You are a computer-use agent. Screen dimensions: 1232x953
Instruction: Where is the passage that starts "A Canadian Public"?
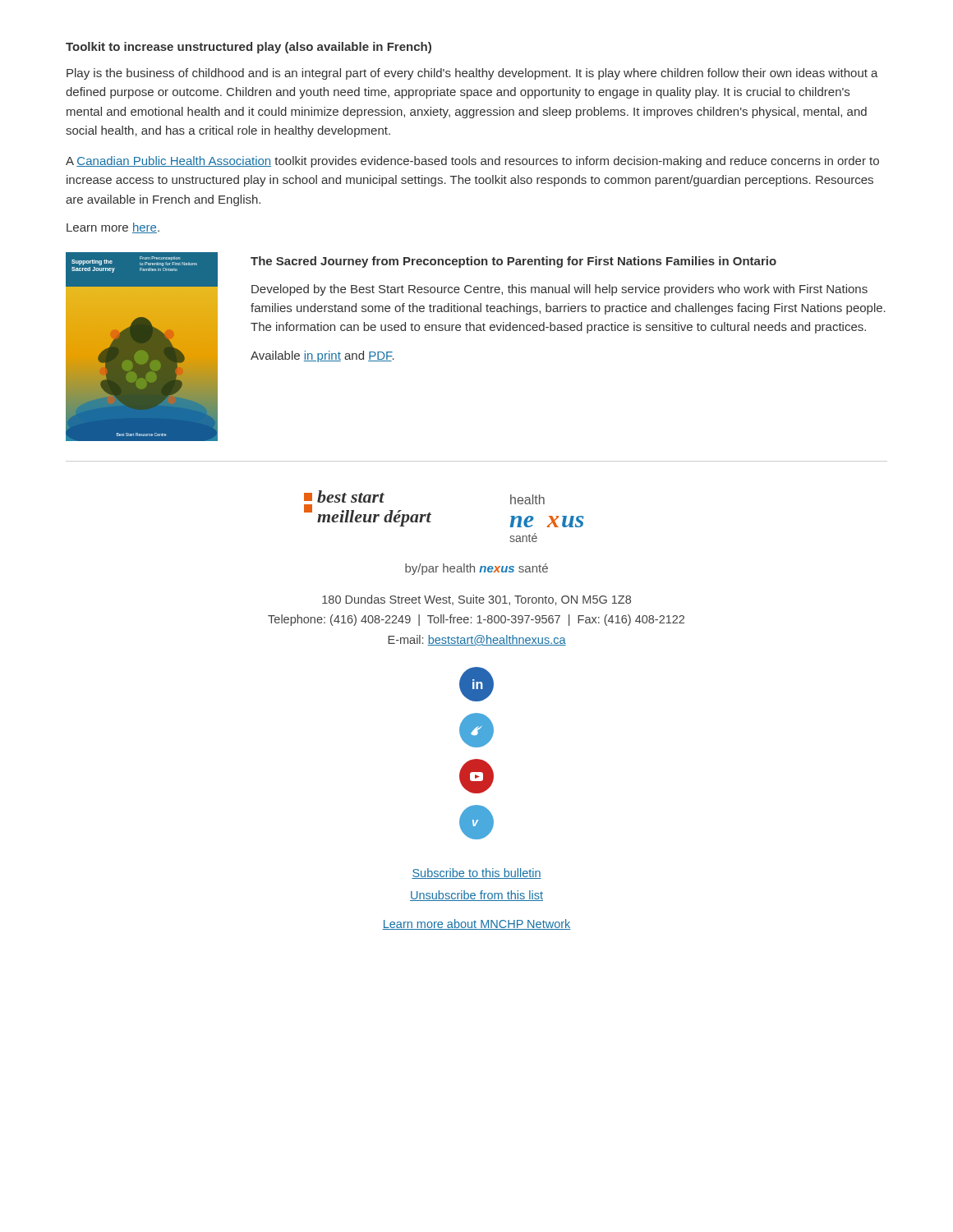[x=473, y=180]
